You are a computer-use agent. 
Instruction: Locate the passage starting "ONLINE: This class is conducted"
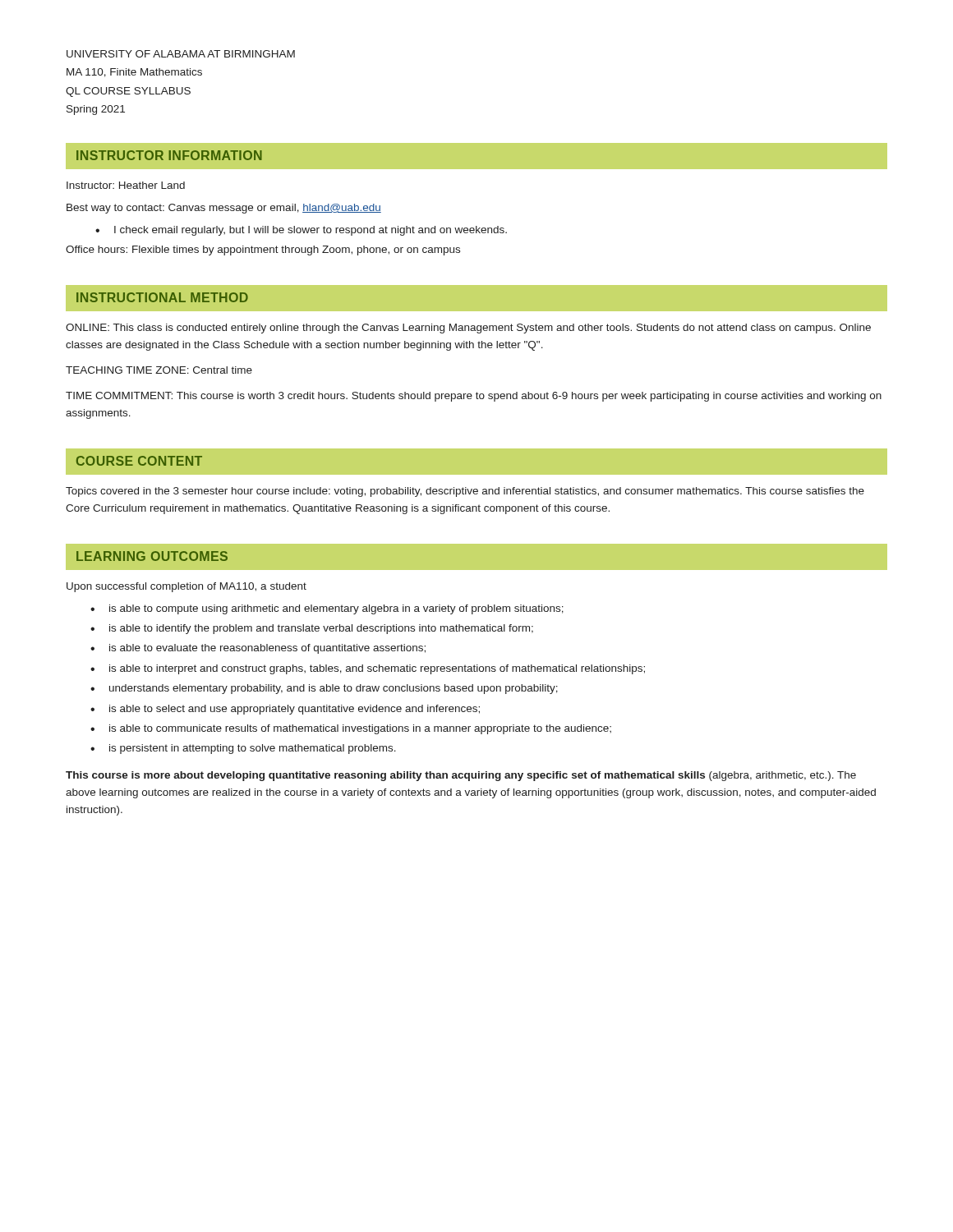click(469, 336)
